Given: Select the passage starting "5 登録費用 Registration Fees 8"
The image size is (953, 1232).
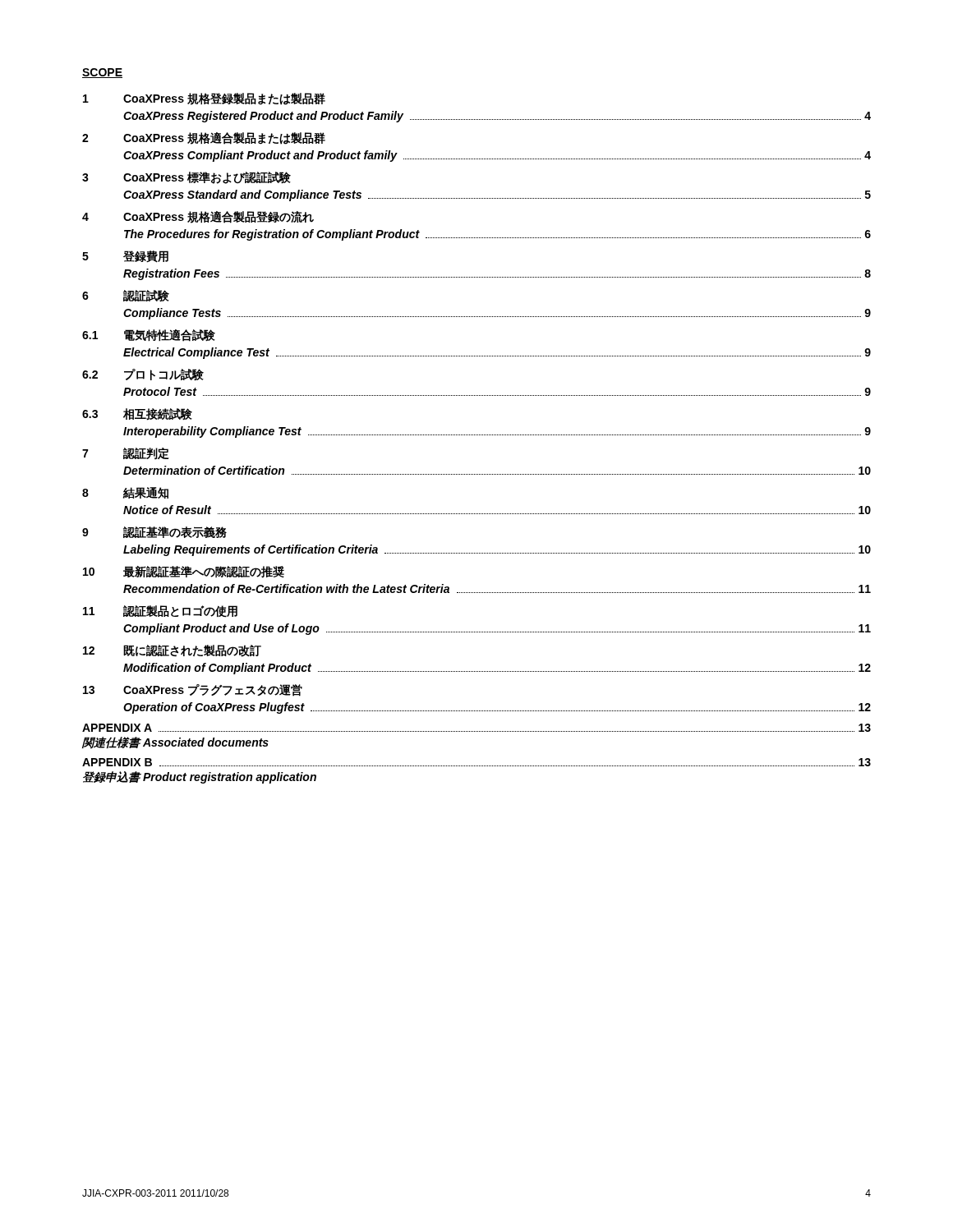Looking at the screenshot, I should (476, 265).
